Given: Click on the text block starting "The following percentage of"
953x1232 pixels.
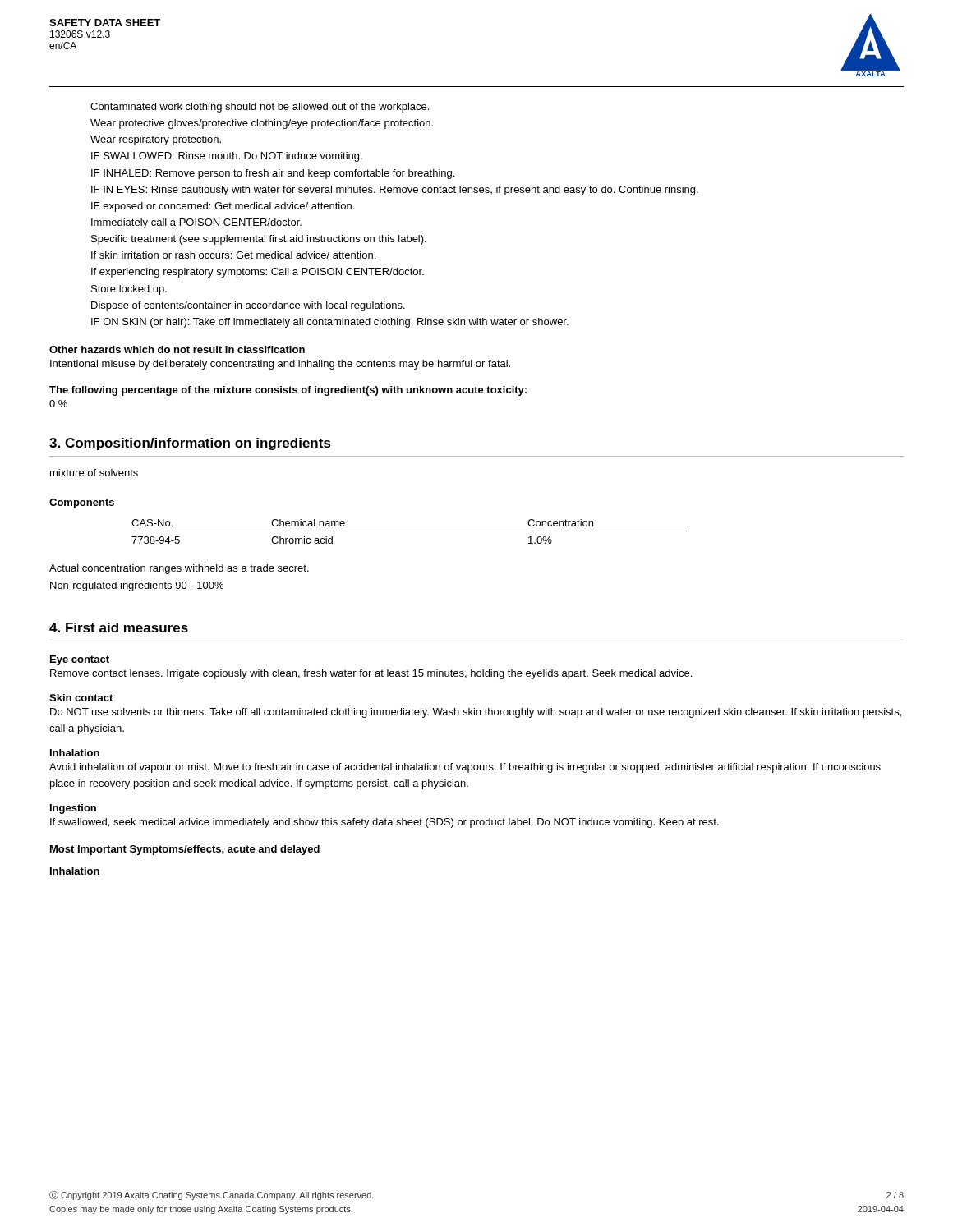Looking at the screenshot, I should (x=288, y=390).
